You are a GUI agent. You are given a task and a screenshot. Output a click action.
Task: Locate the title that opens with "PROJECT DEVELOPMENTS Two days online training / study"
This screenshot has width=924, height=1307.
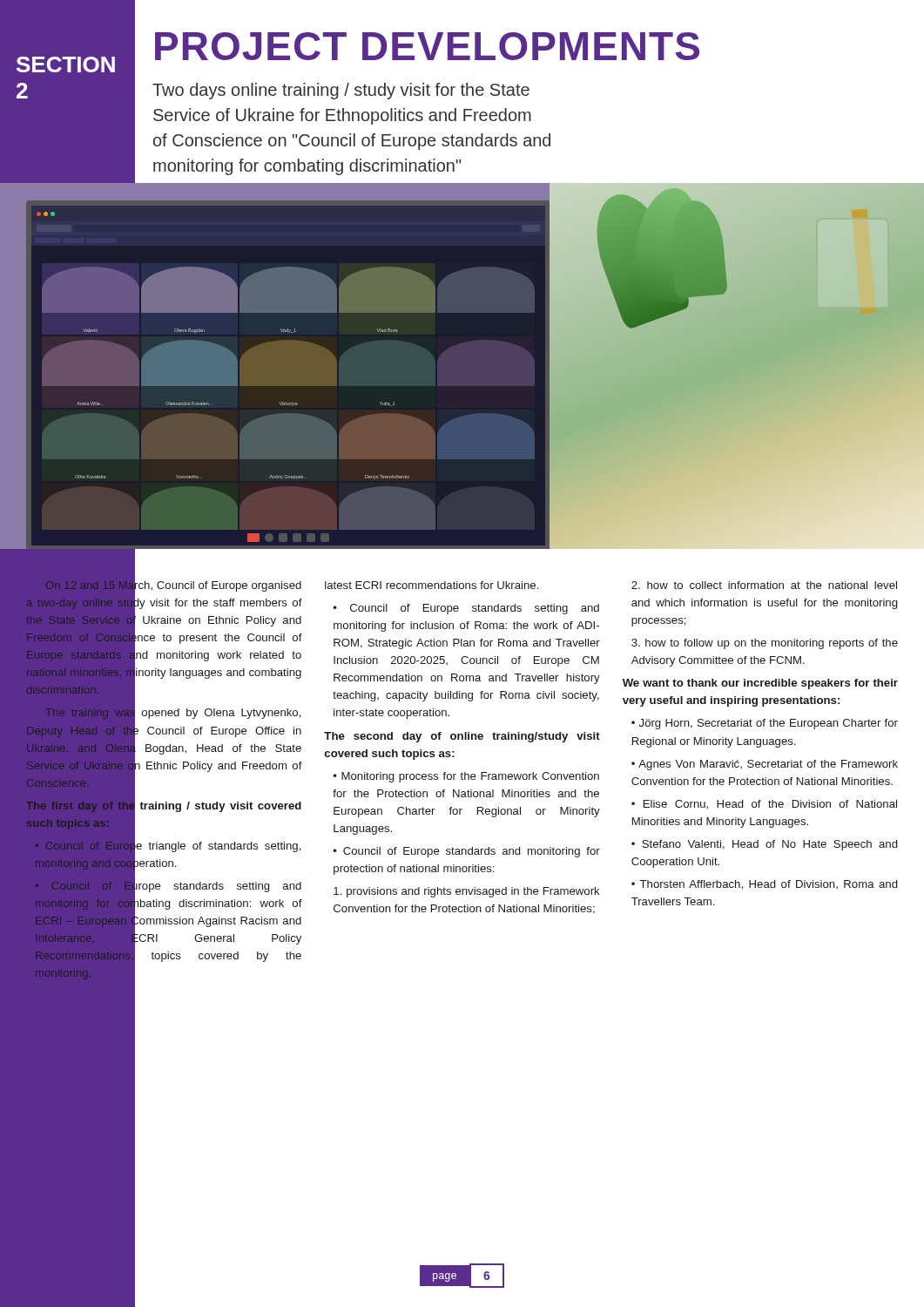tap(527, 101)
